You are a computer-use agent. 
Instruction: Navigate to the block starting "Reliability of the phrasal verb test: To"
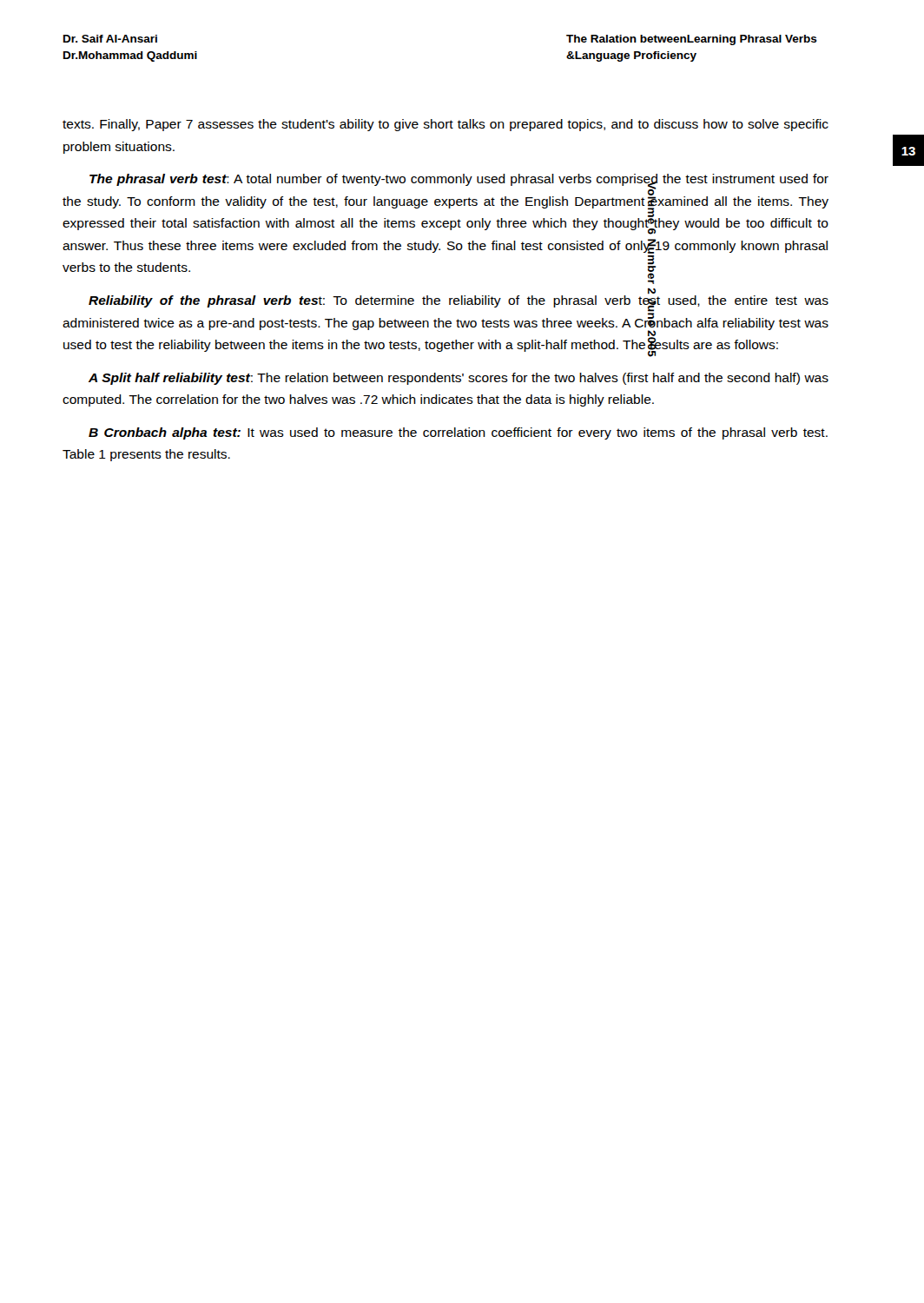point(446,322)
